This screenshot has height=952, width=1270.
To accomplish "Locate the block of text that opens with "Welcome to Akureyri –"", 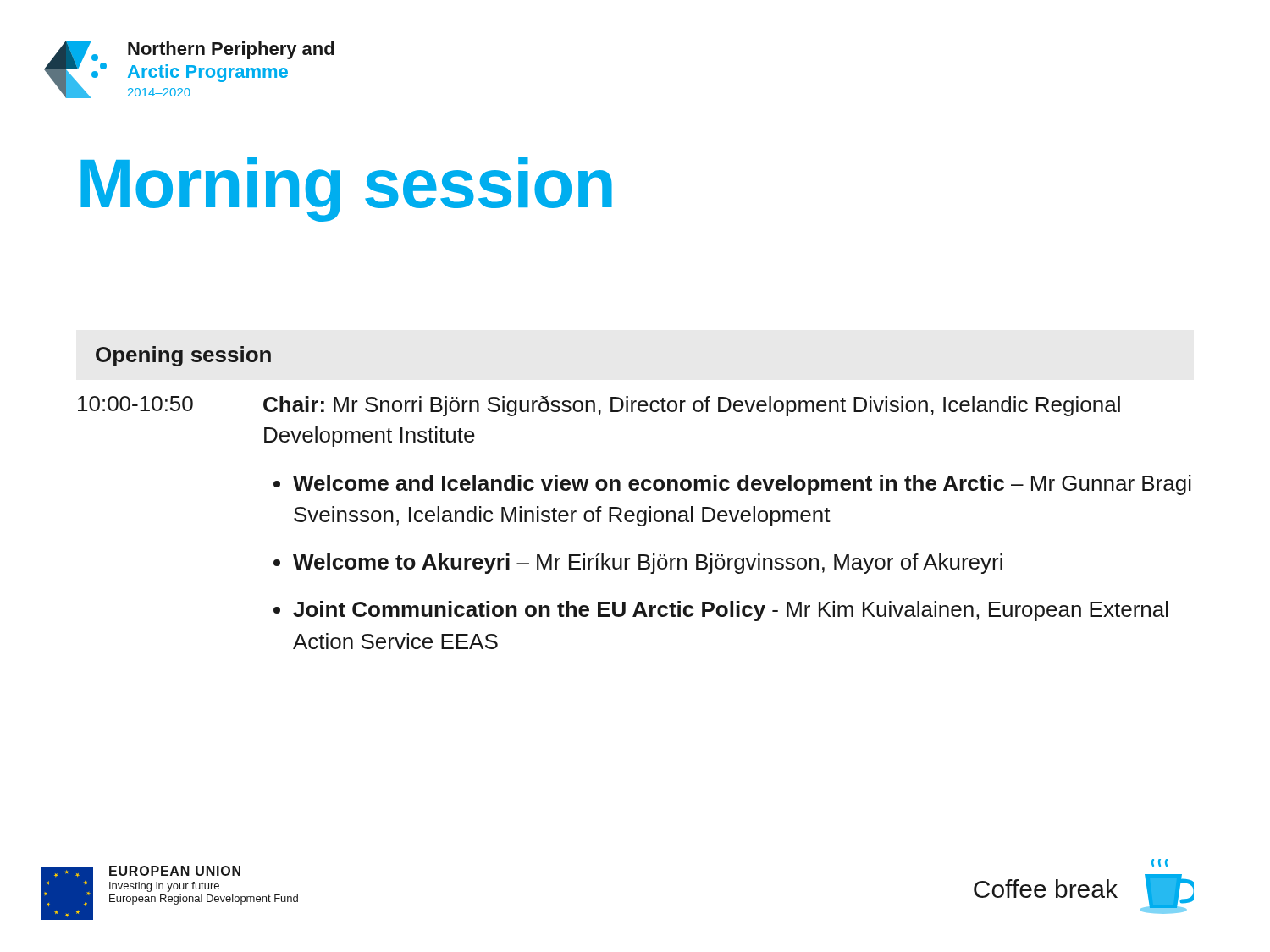I will [x=648, y=562].
